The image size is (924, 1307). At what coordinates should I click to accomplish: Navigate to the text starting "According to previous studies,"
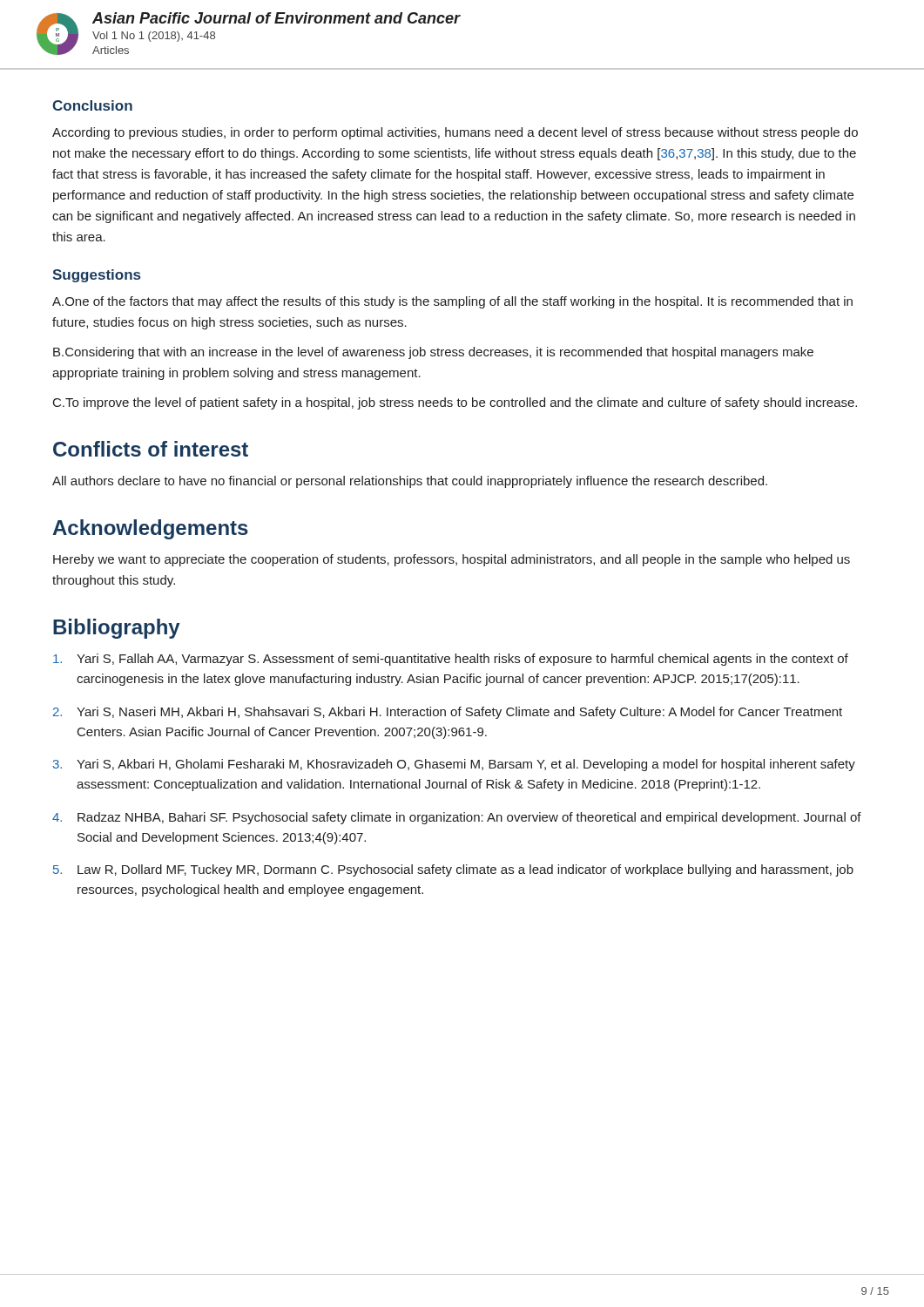point(455,184)
